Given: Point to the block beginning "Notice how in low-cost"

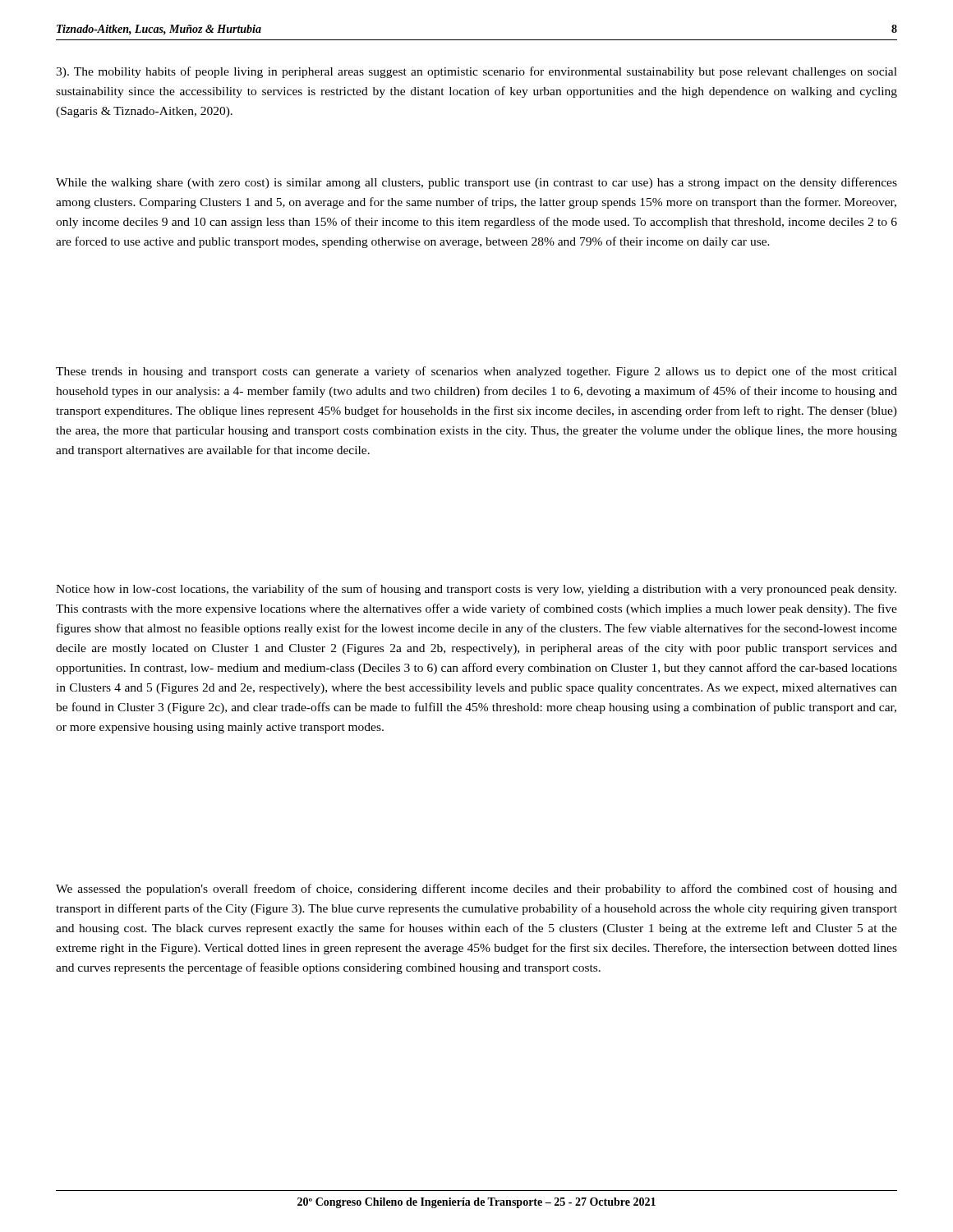Looking at the screenshot, I should 476,658.
